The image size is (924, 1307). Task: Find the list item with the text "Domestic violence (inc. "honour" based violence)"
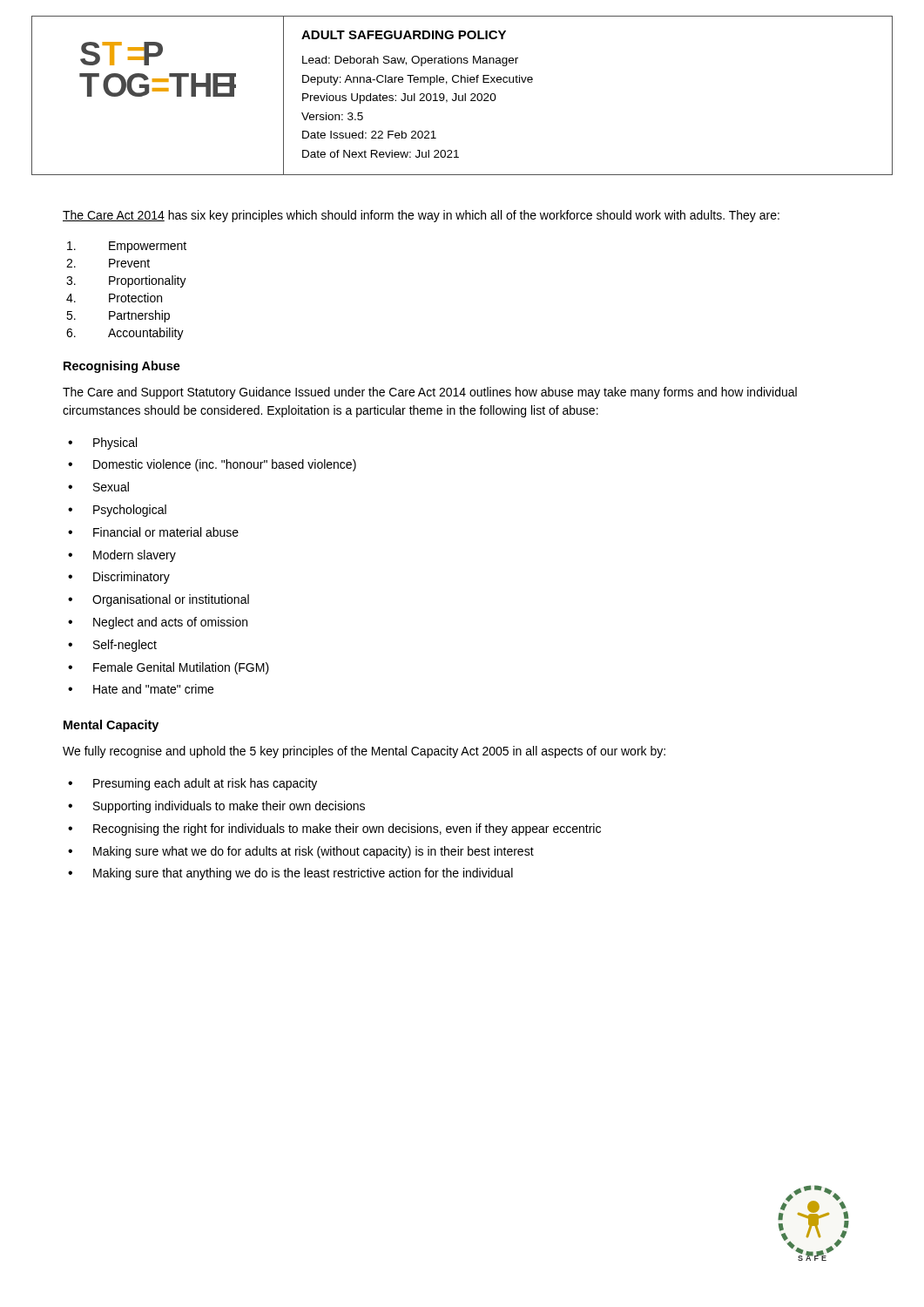pyautogui.click(x=224, y=465)
